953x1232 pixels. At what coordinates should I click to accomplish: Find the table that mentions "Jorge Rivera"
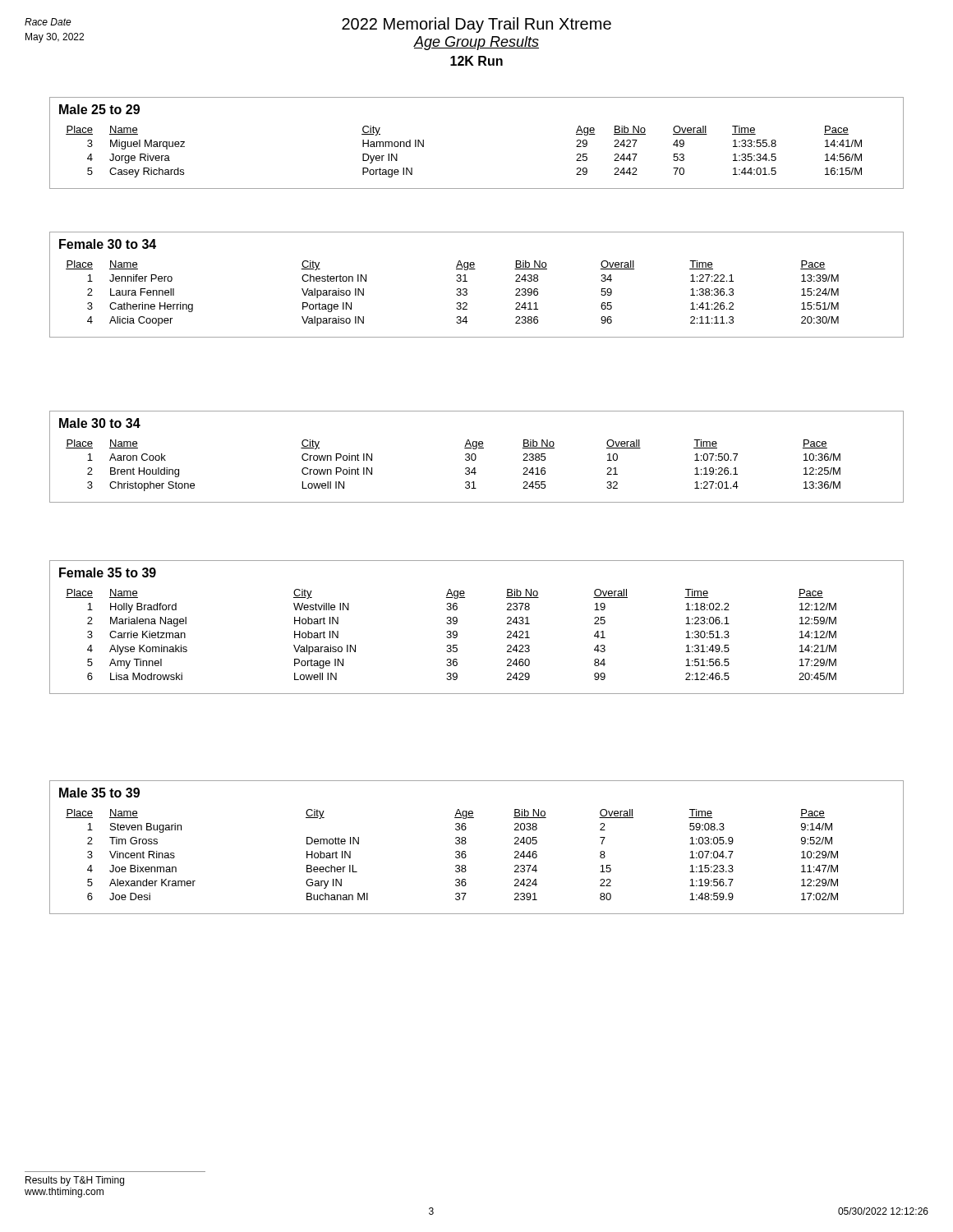point(476,150)
